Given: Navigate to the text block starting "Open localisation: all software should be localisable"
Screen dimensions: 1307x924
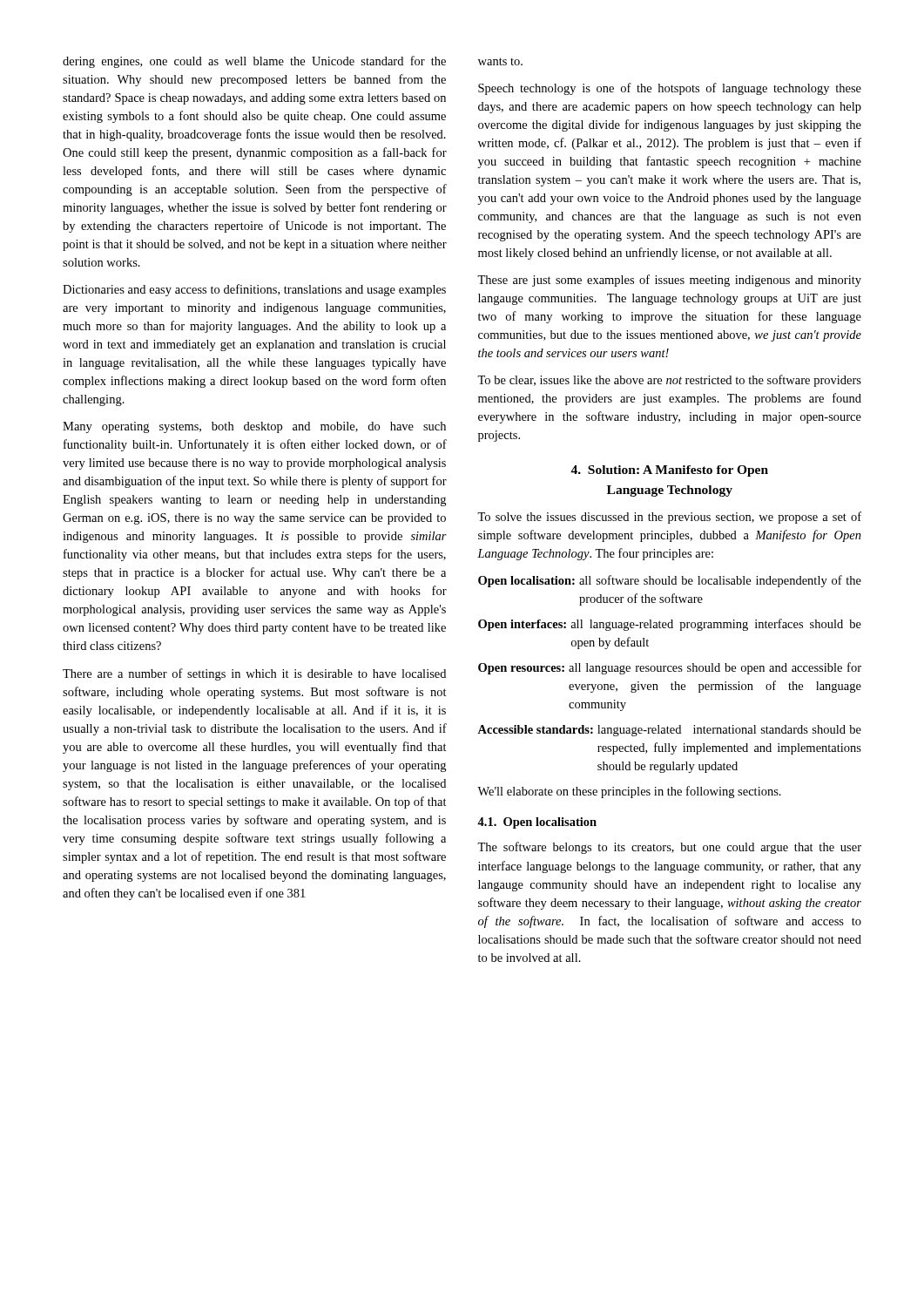Looking at the screenshot, I should click(669, 590).
